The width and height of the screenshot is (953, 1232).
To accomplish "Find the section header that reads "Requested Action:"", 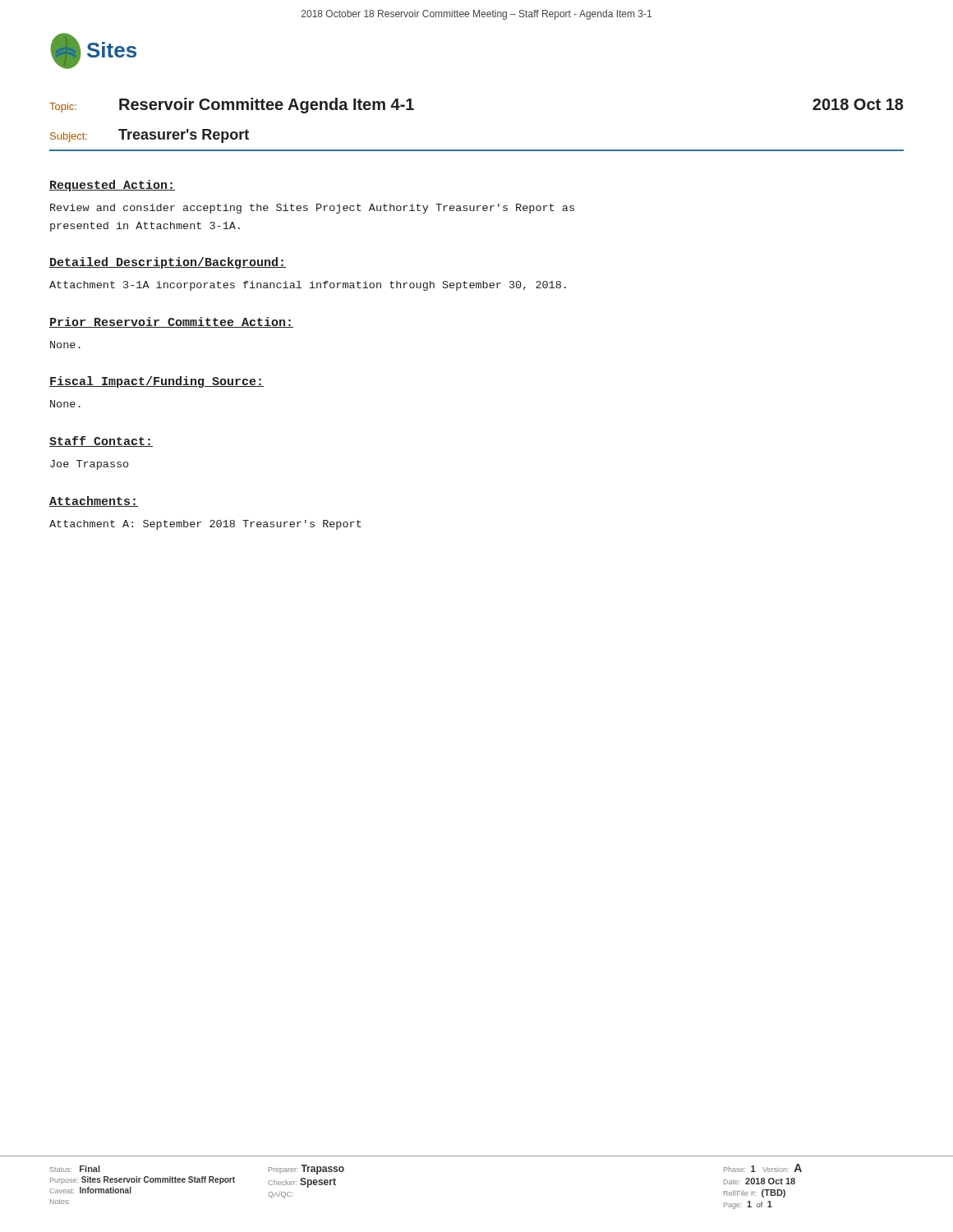I will tap(112, 186).
